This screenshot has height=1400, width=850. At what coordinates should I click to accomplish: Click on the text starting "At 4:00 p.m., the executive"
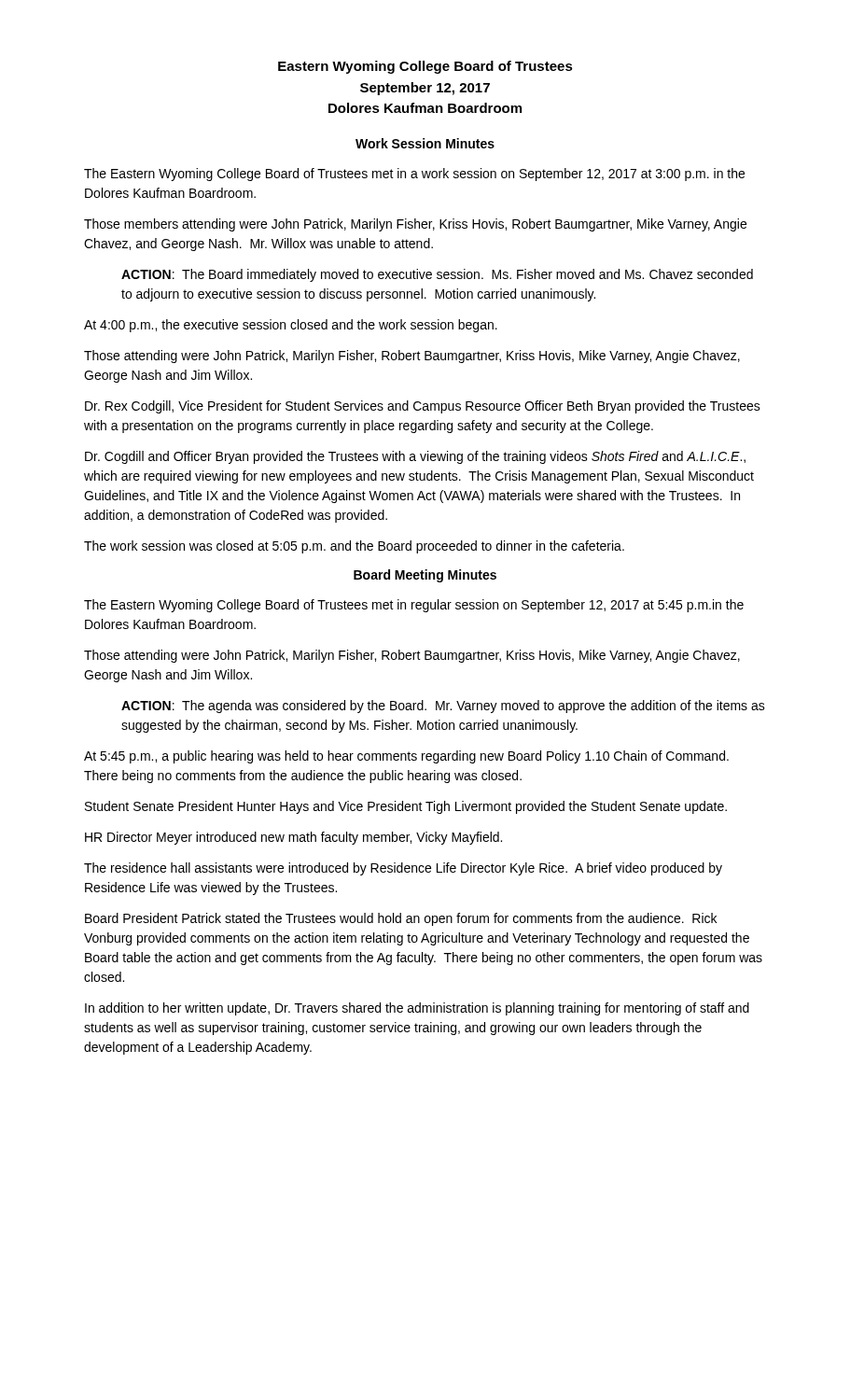click(x=291, y=324)
